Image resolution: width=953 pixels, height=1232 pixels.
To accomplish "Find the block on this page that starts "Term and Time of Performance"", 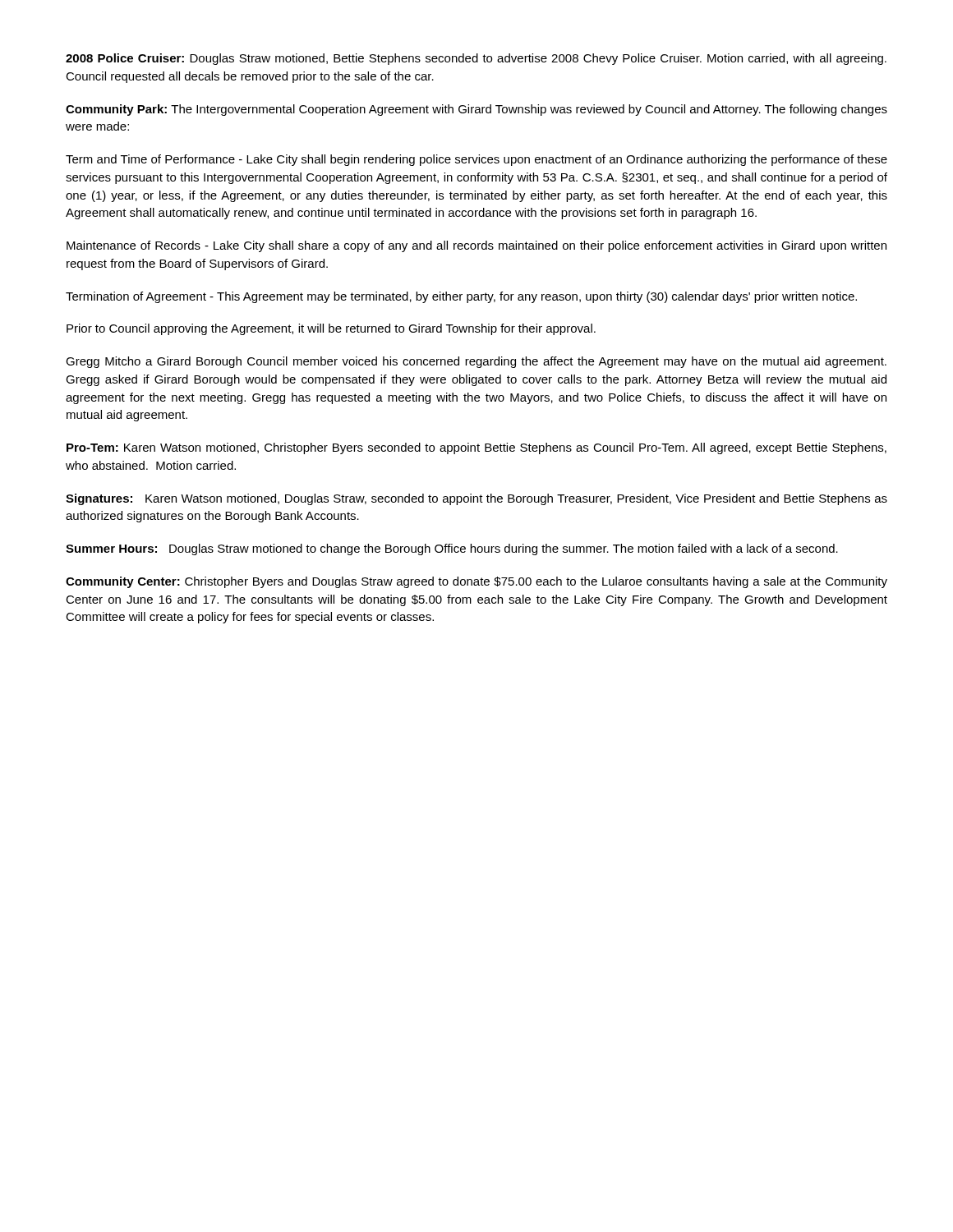I will [x=476, y=186].
